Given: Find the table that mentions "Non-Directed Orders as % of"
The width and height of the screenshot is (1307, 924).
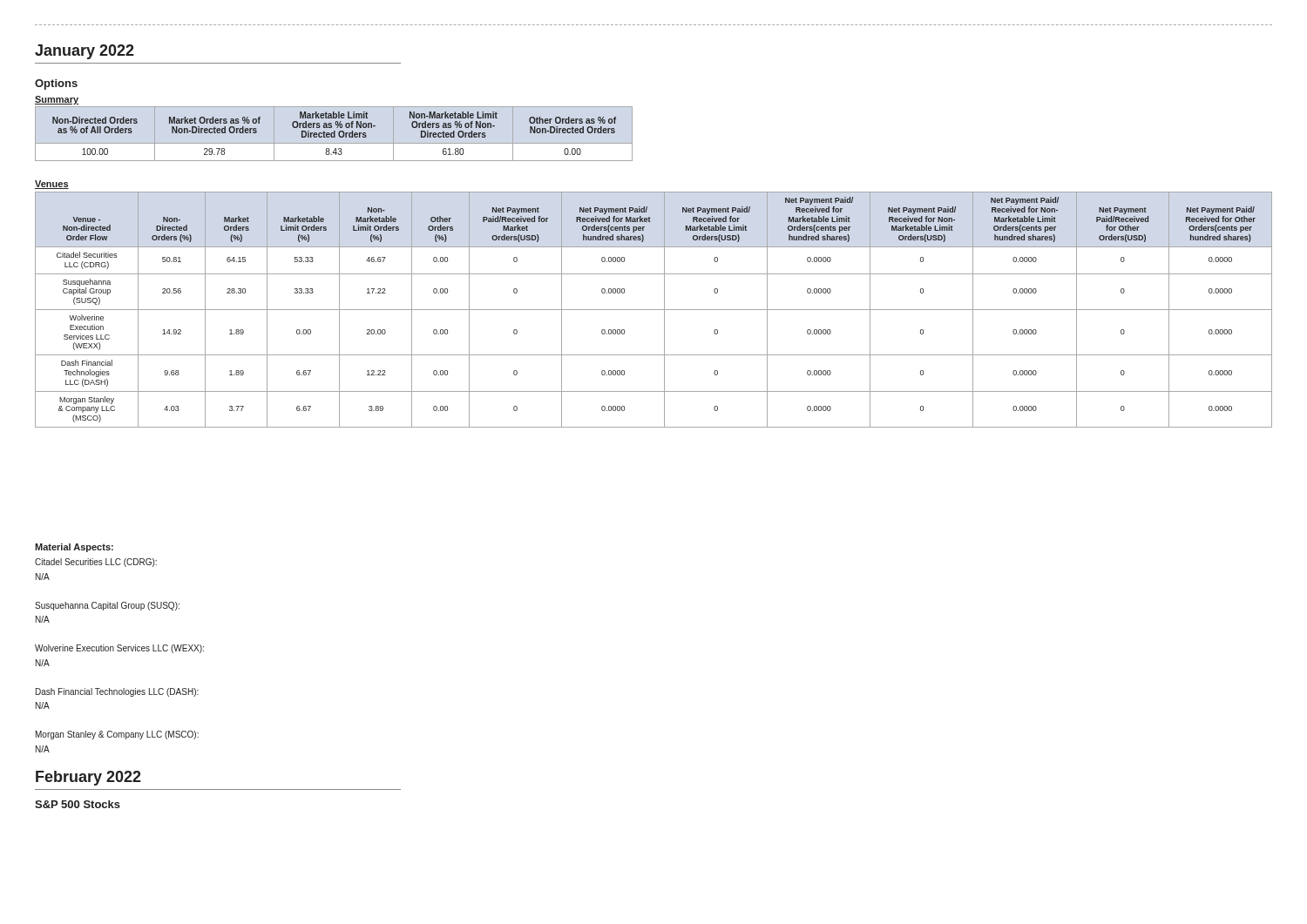Looking at the screenshot, I should [334, 134].
